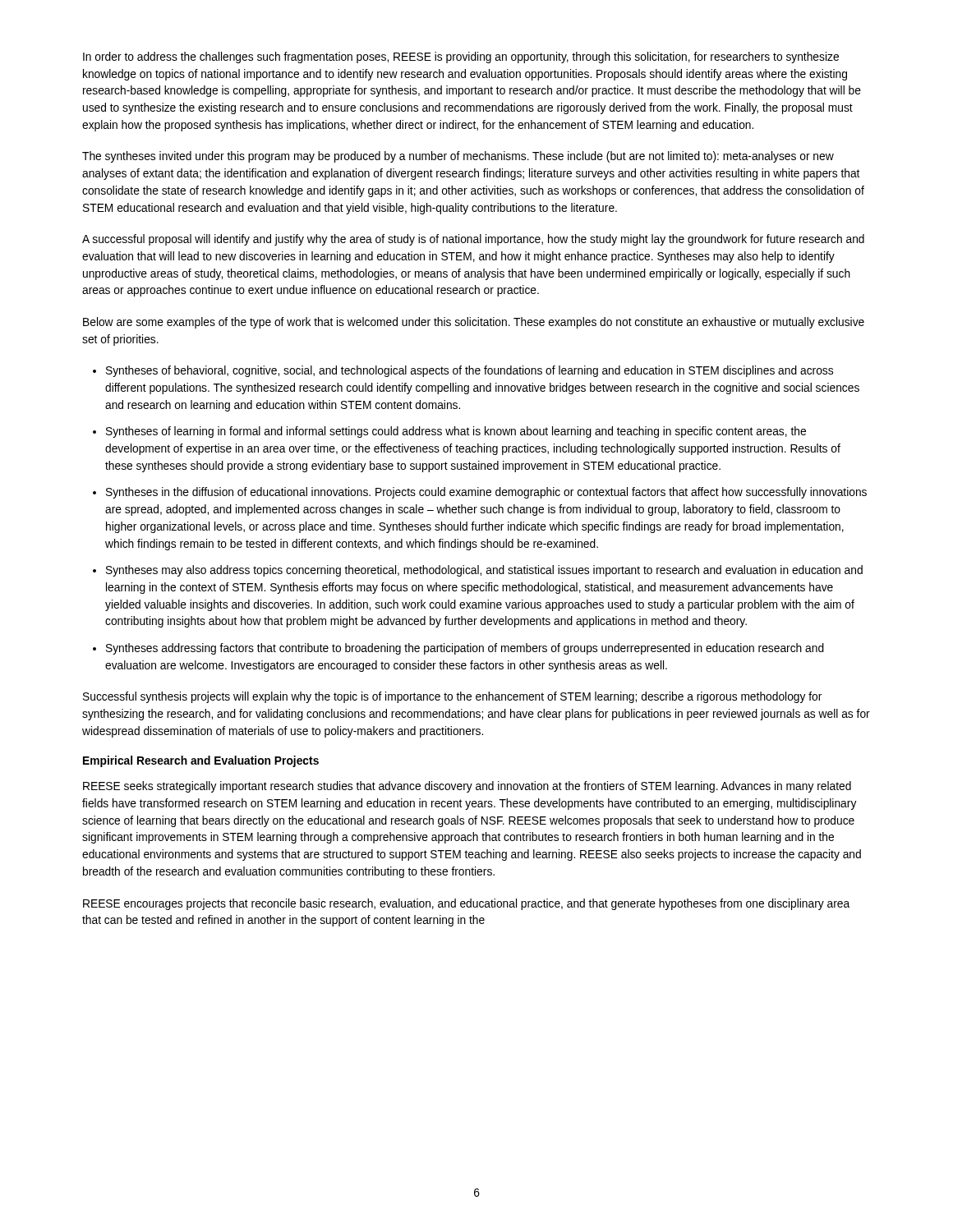Select the passage starting "Empirical Research and Evaluation"

[201, 761]
